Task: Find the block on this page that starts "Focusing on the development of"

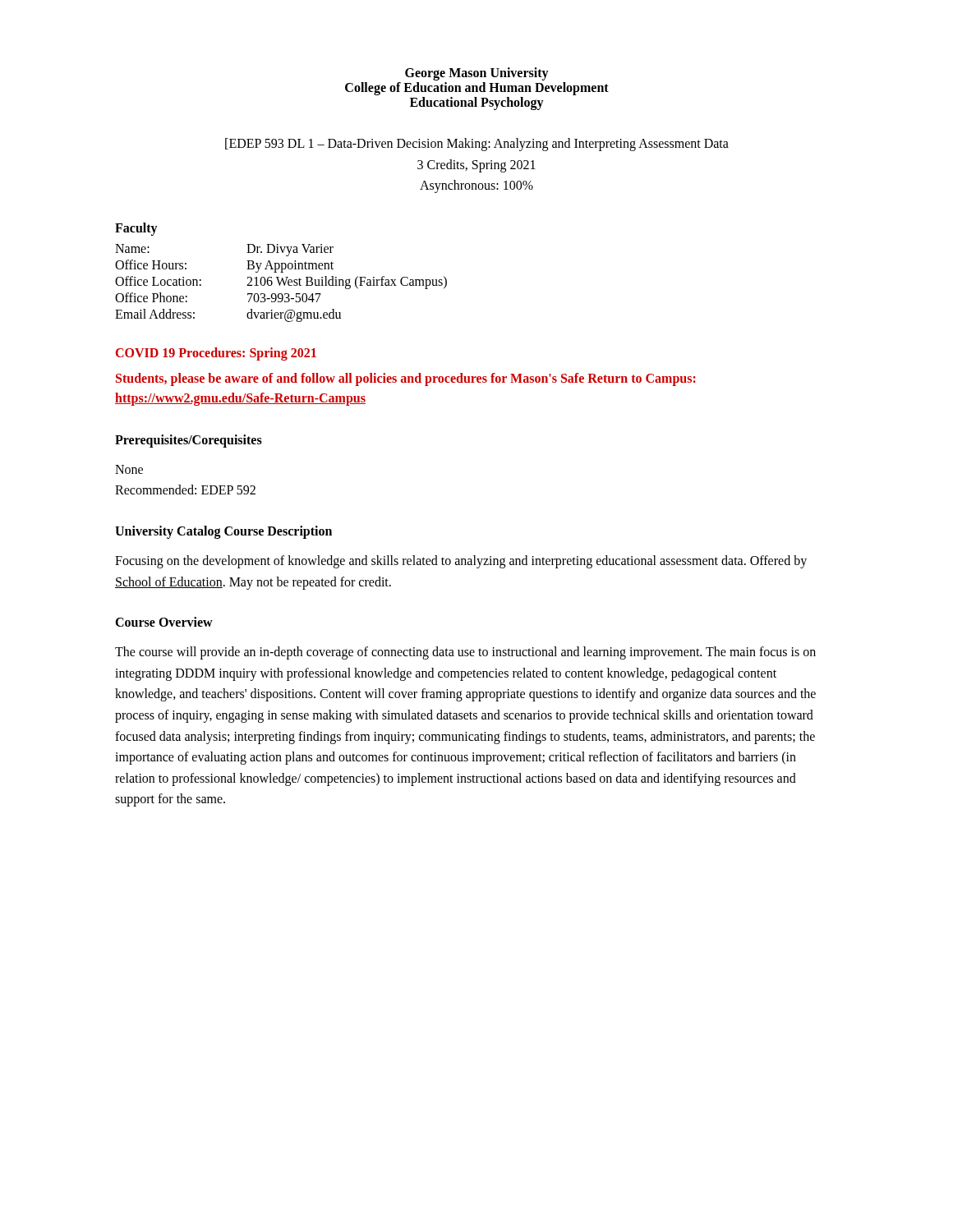Action: 461,571
